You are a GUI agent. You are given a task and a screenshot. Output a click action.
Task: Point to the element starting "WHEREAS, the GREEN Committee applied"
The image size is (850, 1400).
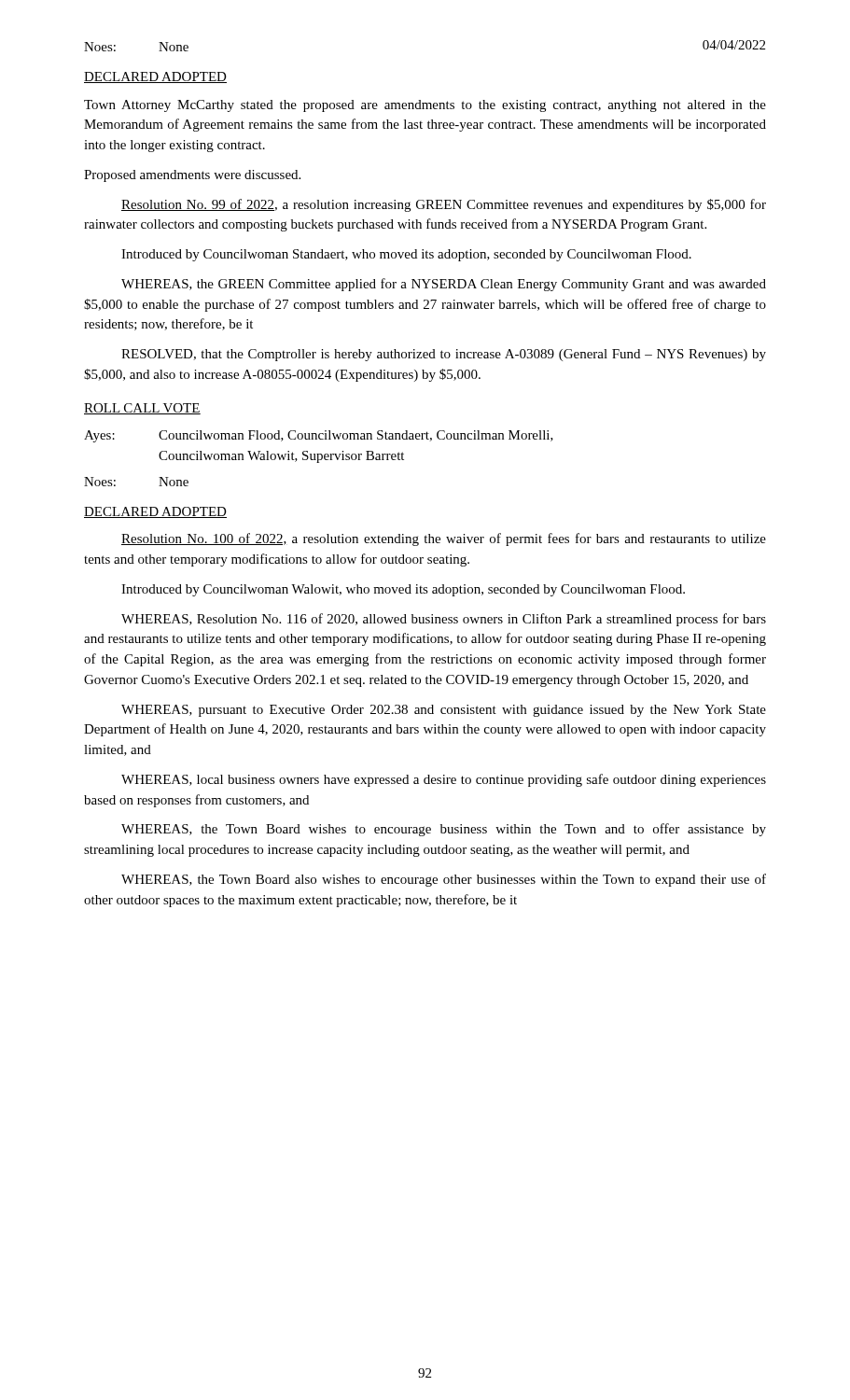(x=425, y=304)
